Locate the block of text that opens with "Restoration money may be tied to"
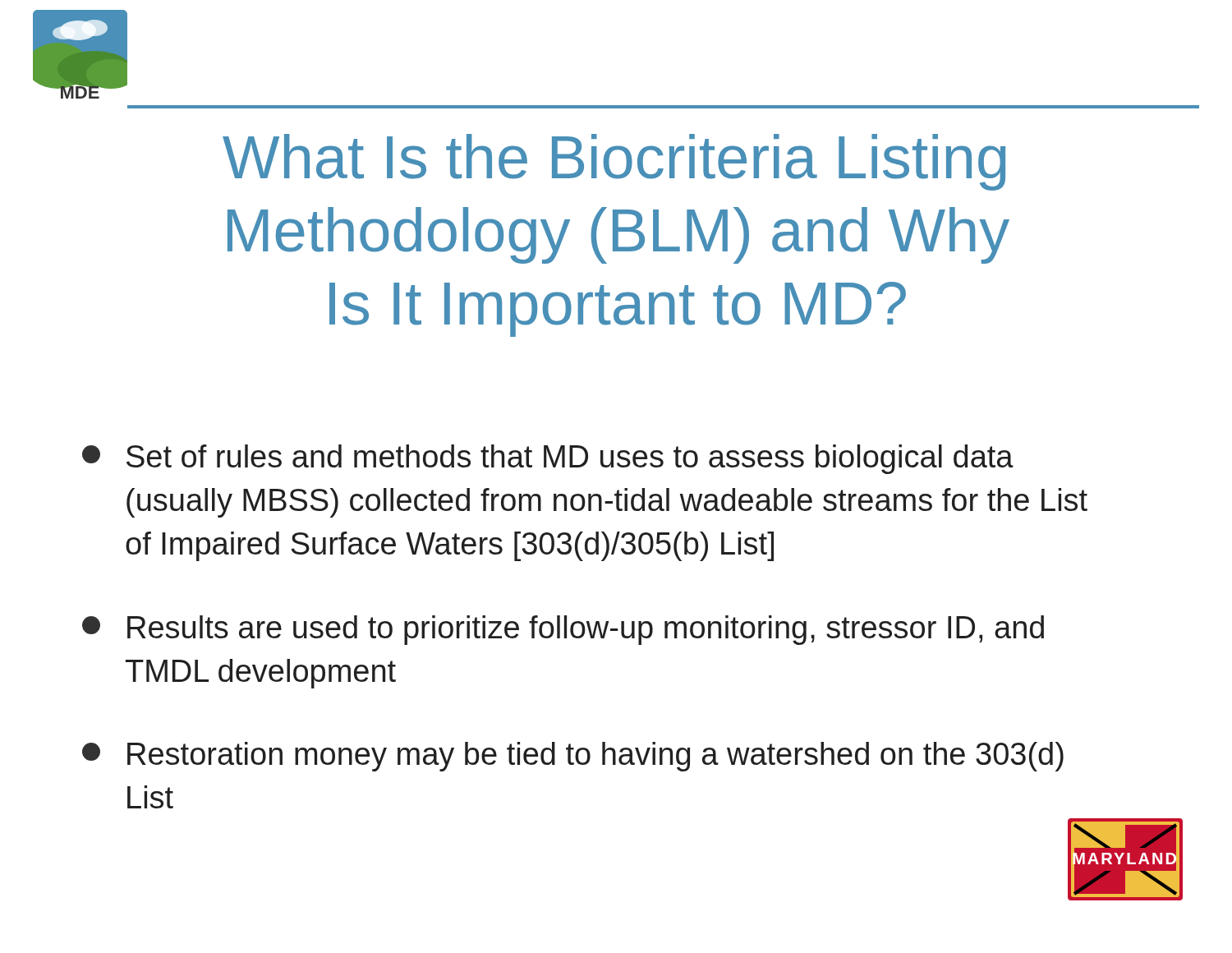 pyautogui.click(x=591, y=776)
